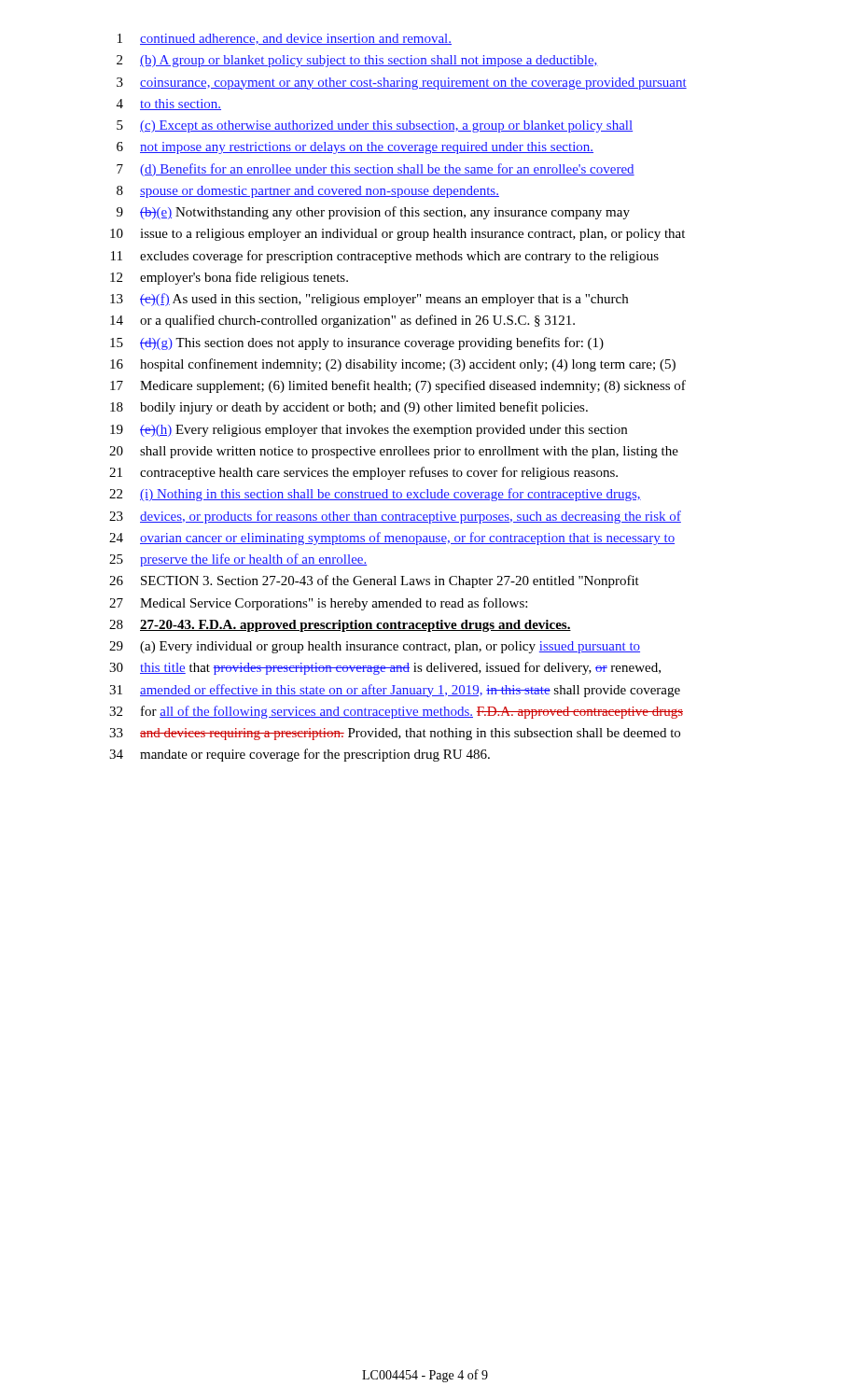Locate the block of text that opens with "8 spouse or domestic"
Viewport: 850px width, 1400px height.
click(434, 191)
